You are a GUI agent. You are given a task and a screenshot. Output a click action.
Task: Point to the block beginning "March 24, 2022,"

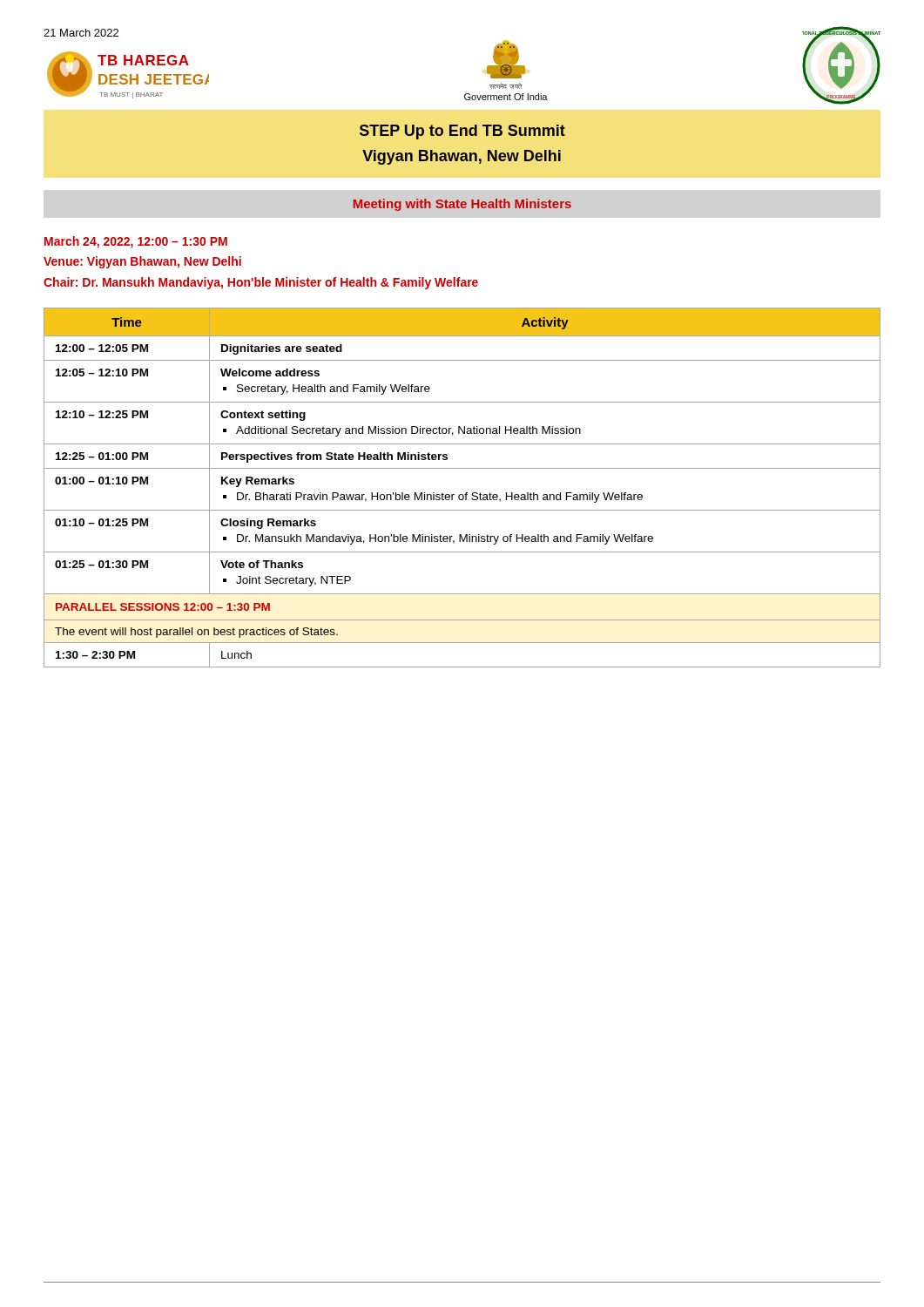coord(136,242)
